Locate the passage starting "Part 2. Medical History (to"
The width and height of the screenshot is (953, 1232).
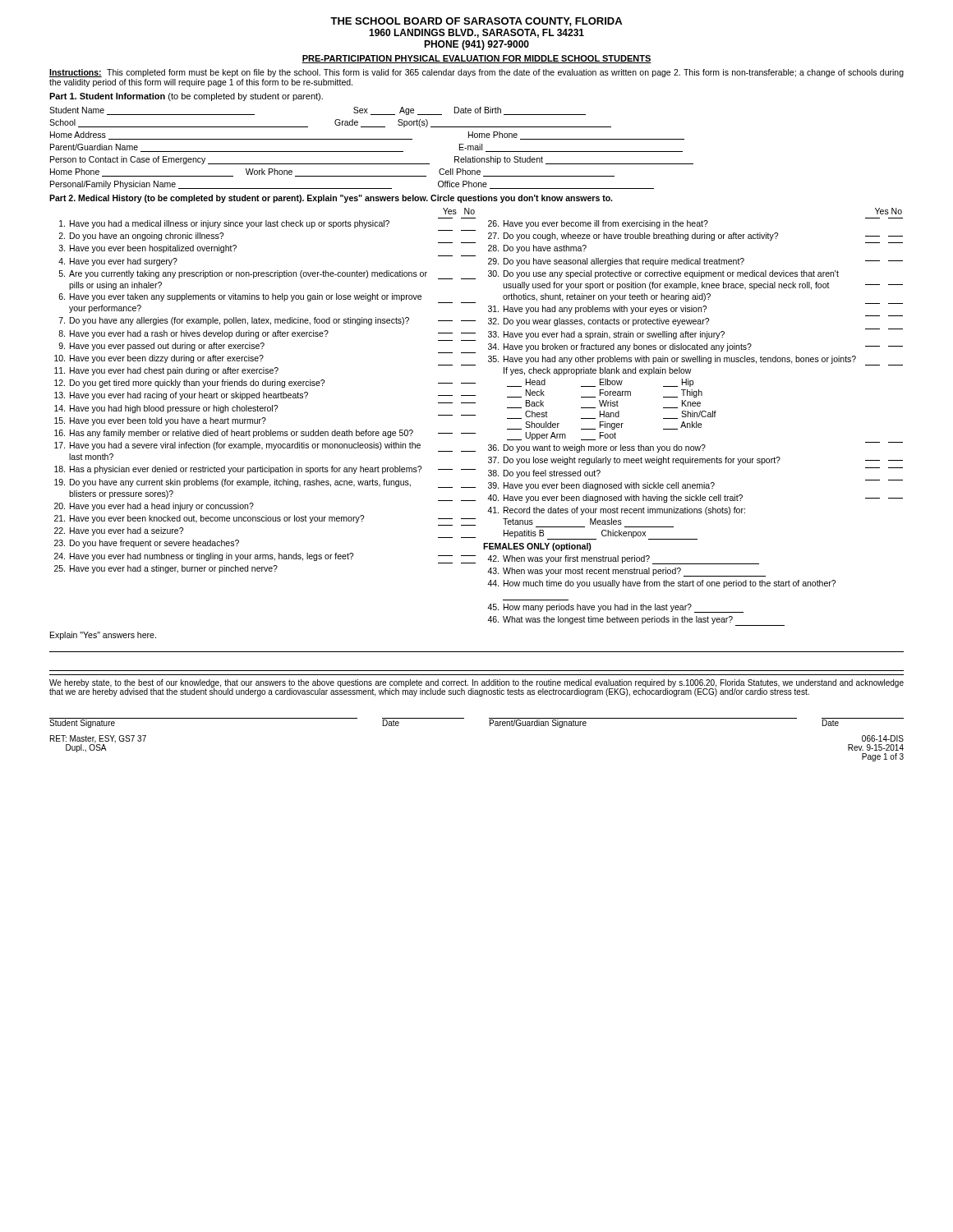click(x=331, y=198)
